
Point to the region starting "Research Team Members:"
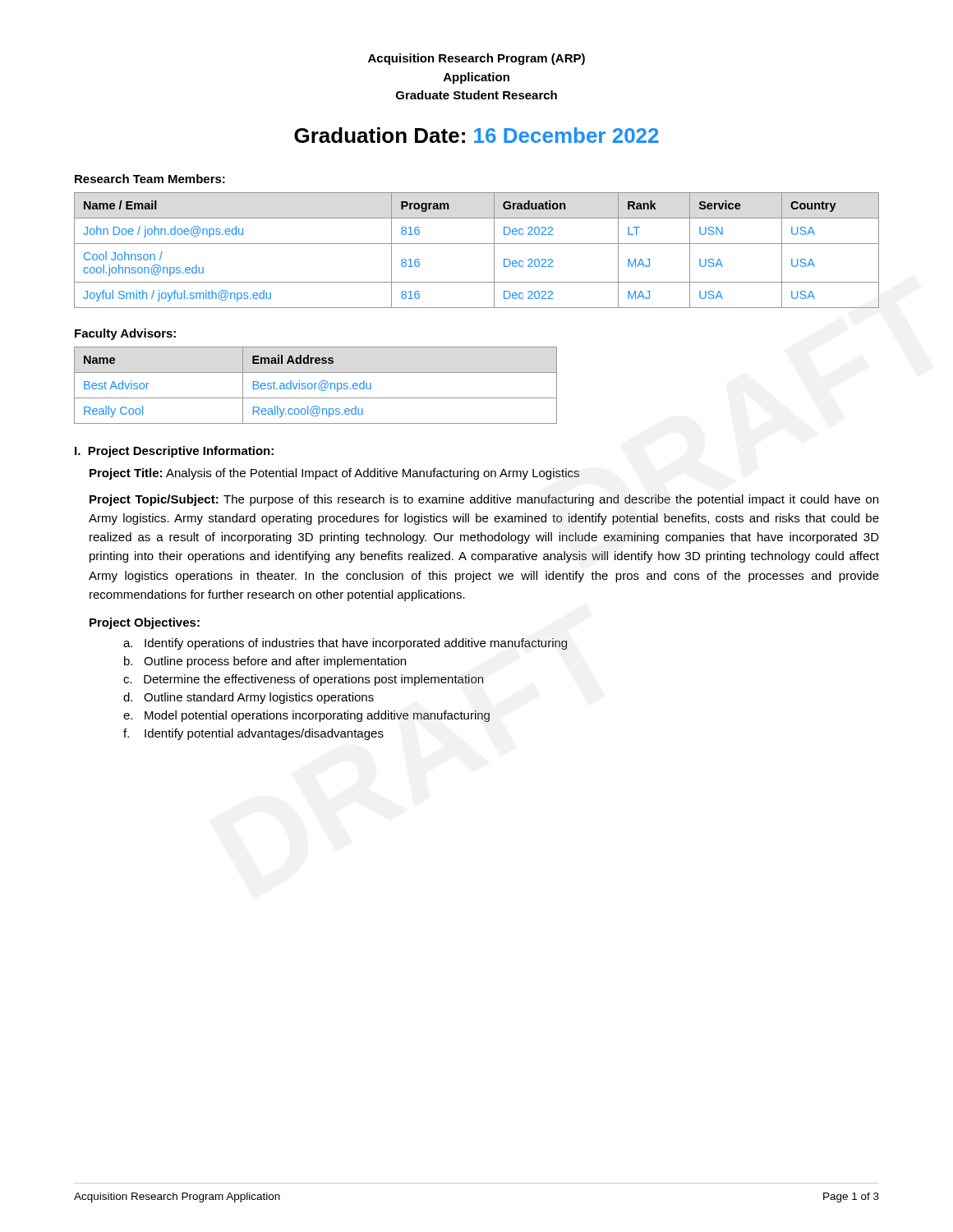(150, 178)
